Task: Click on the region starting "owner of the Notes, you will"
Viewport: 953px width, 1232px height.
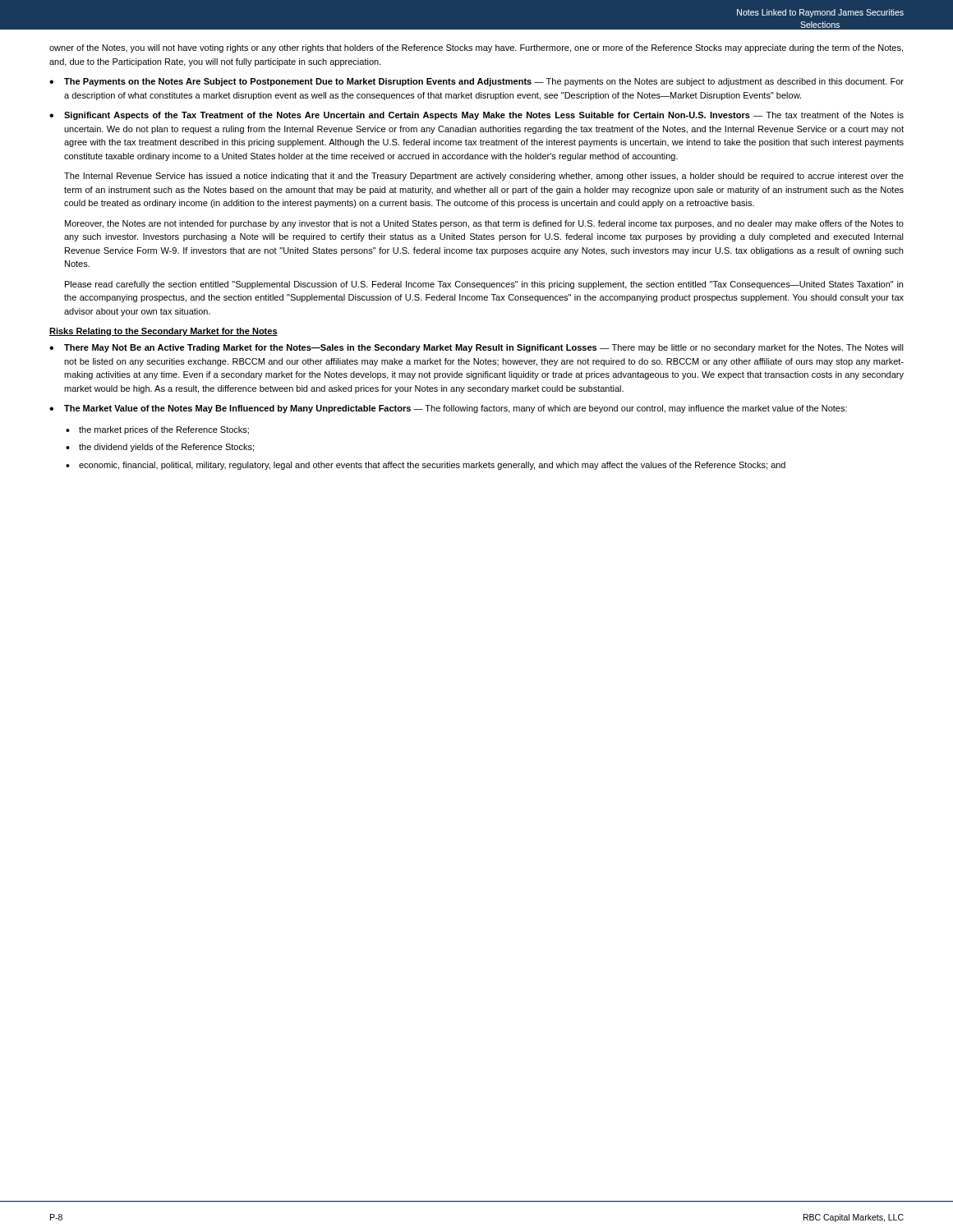Action: tap(476, 54)
